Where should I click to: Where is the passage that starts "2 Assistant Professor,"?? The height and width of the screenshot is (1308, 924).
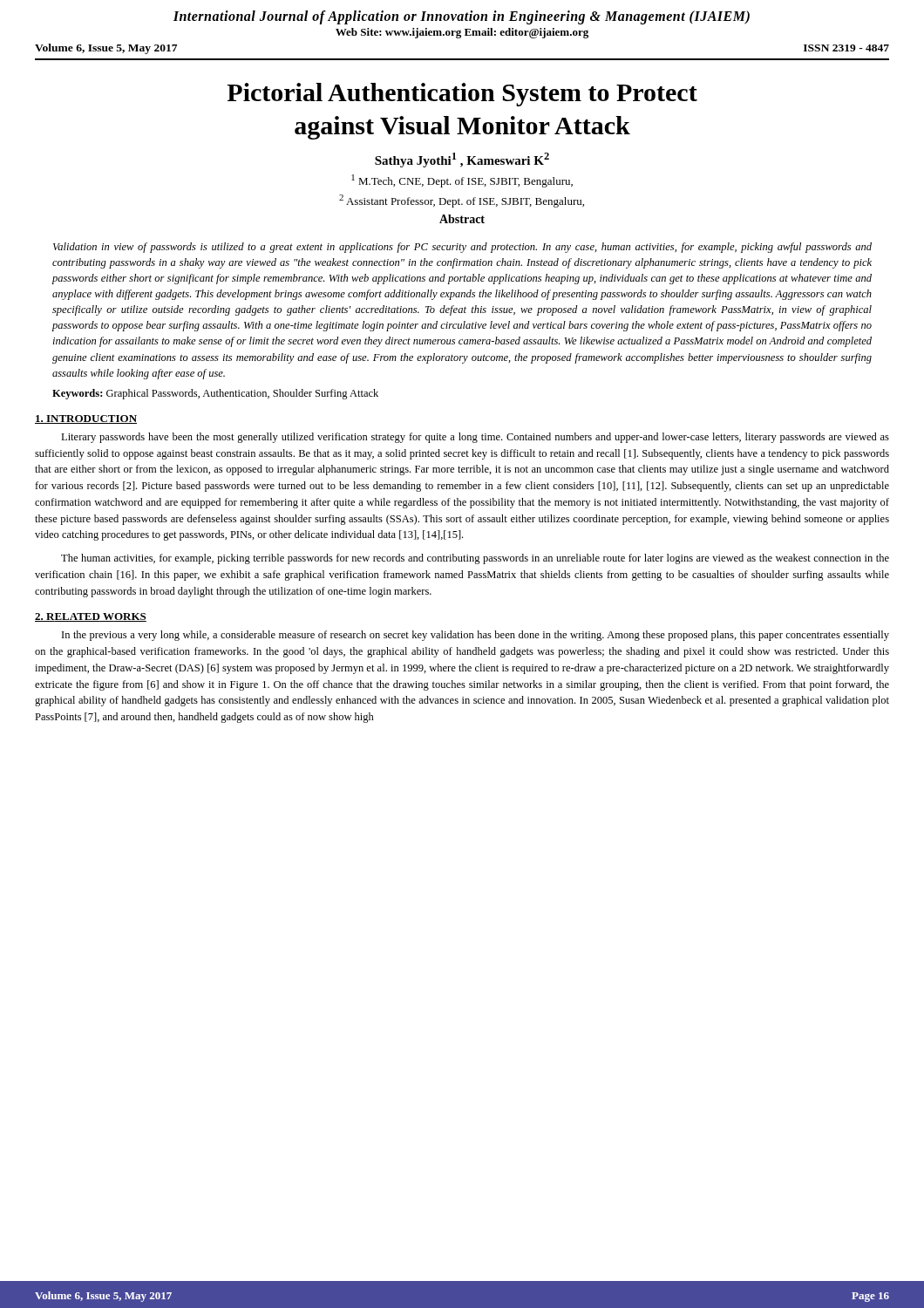[x=462, y=201]
